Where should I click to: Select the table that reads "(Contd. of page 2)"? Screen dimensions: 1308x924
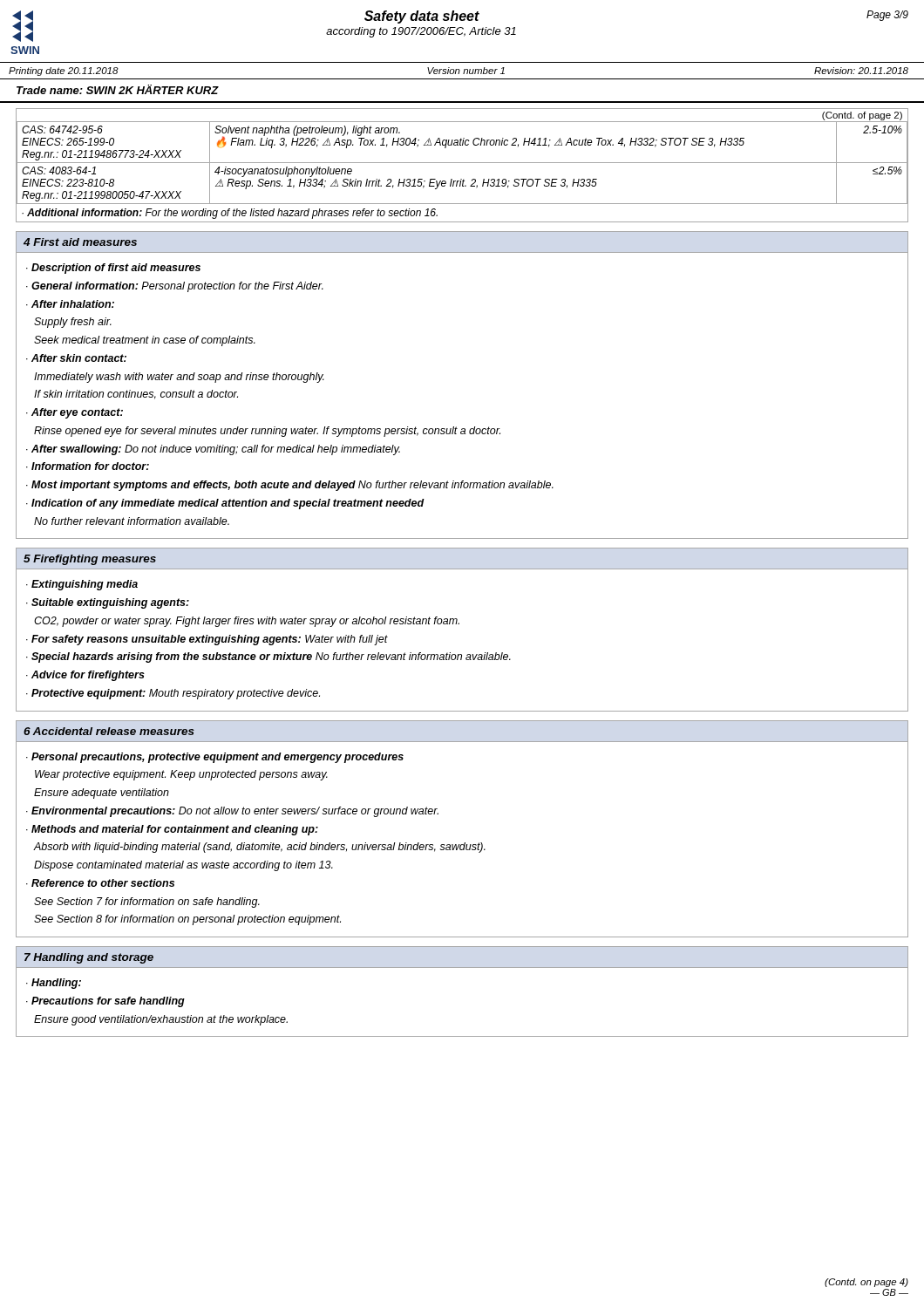click(462, 165)
